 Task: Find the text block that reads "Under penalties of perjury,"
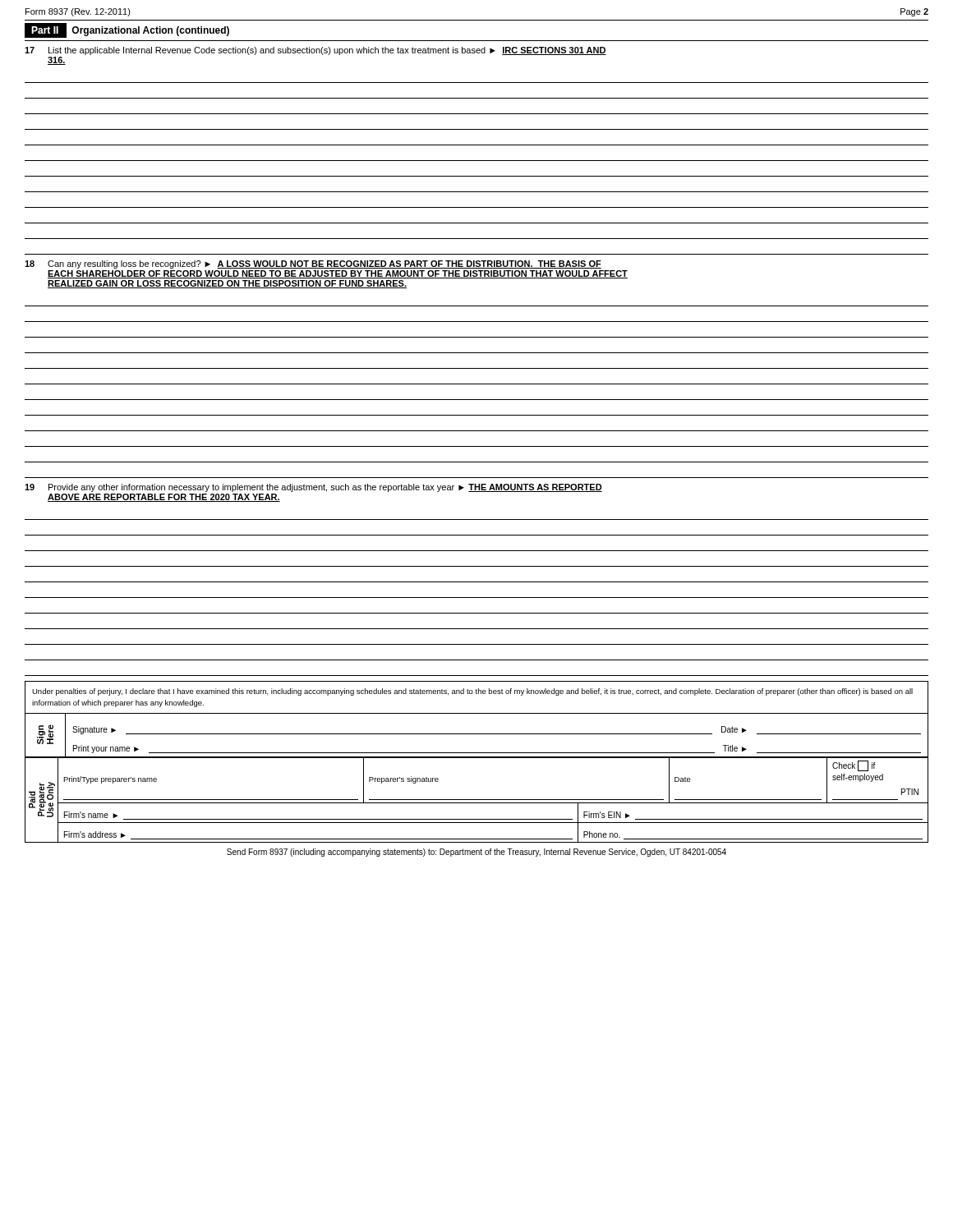(472, 697)
